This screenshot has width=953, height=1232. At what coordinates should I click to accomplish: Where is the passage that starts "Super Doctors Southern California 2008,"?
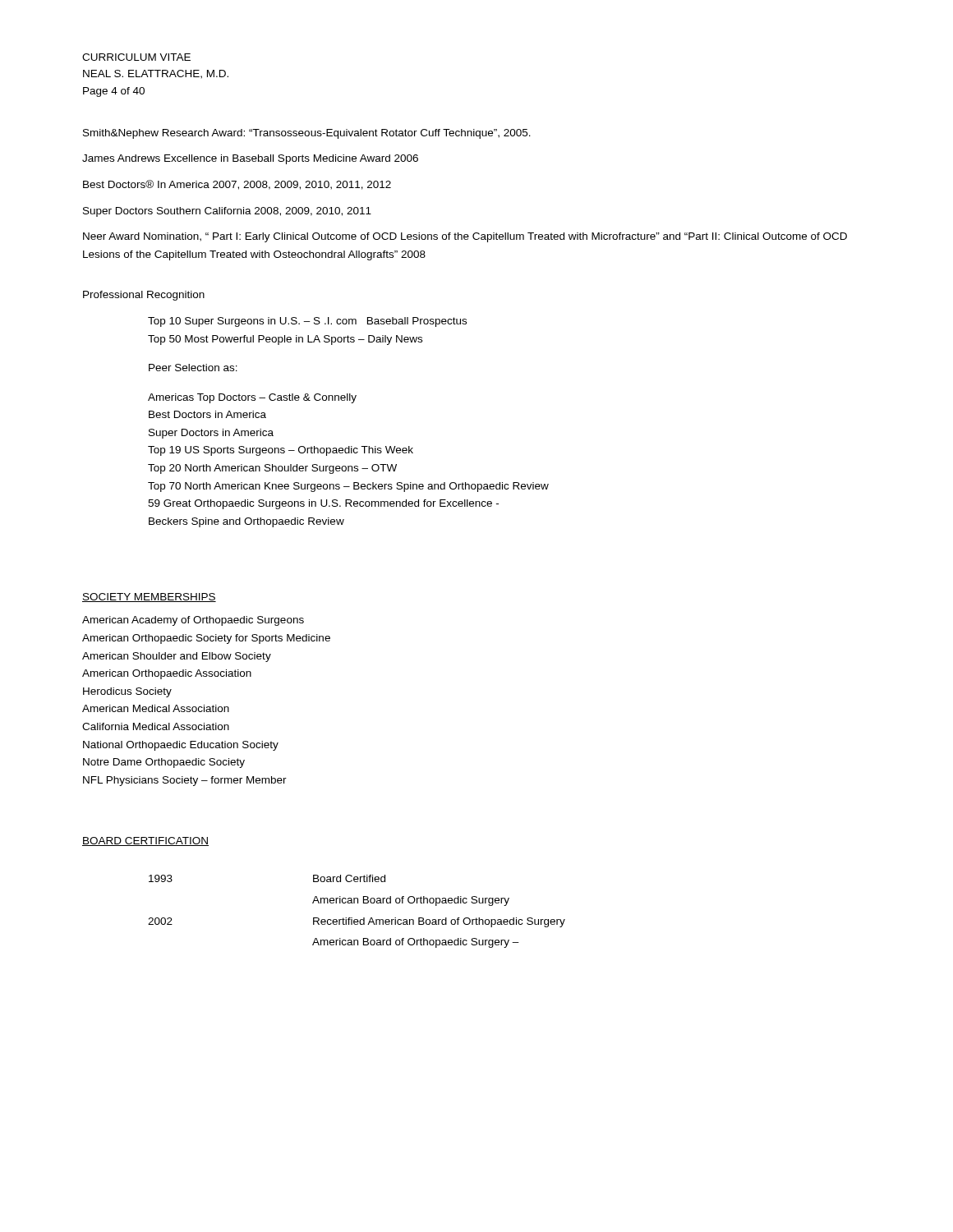pos(227,210)
